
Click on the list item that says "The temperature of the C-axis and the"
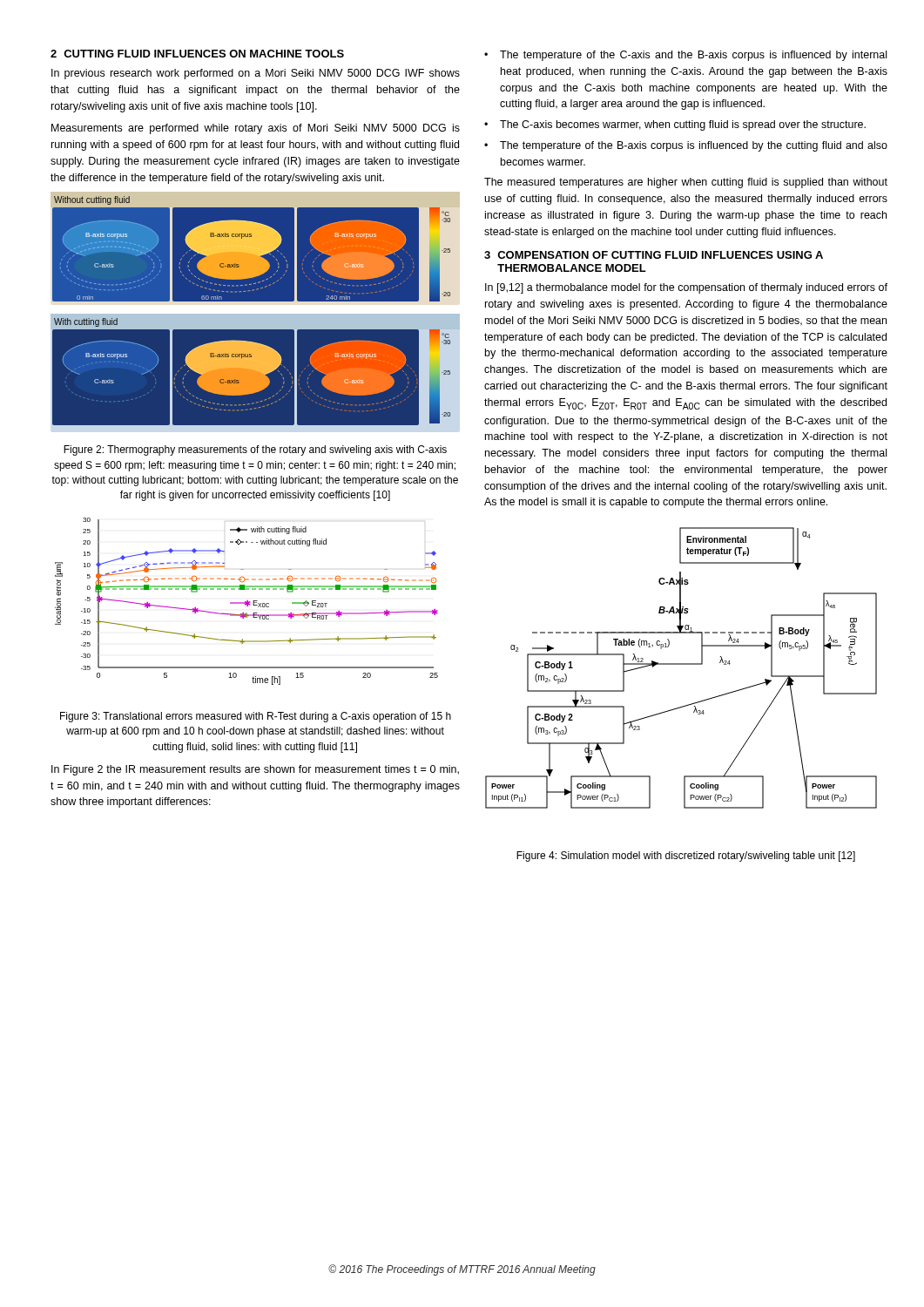(694, 79)
